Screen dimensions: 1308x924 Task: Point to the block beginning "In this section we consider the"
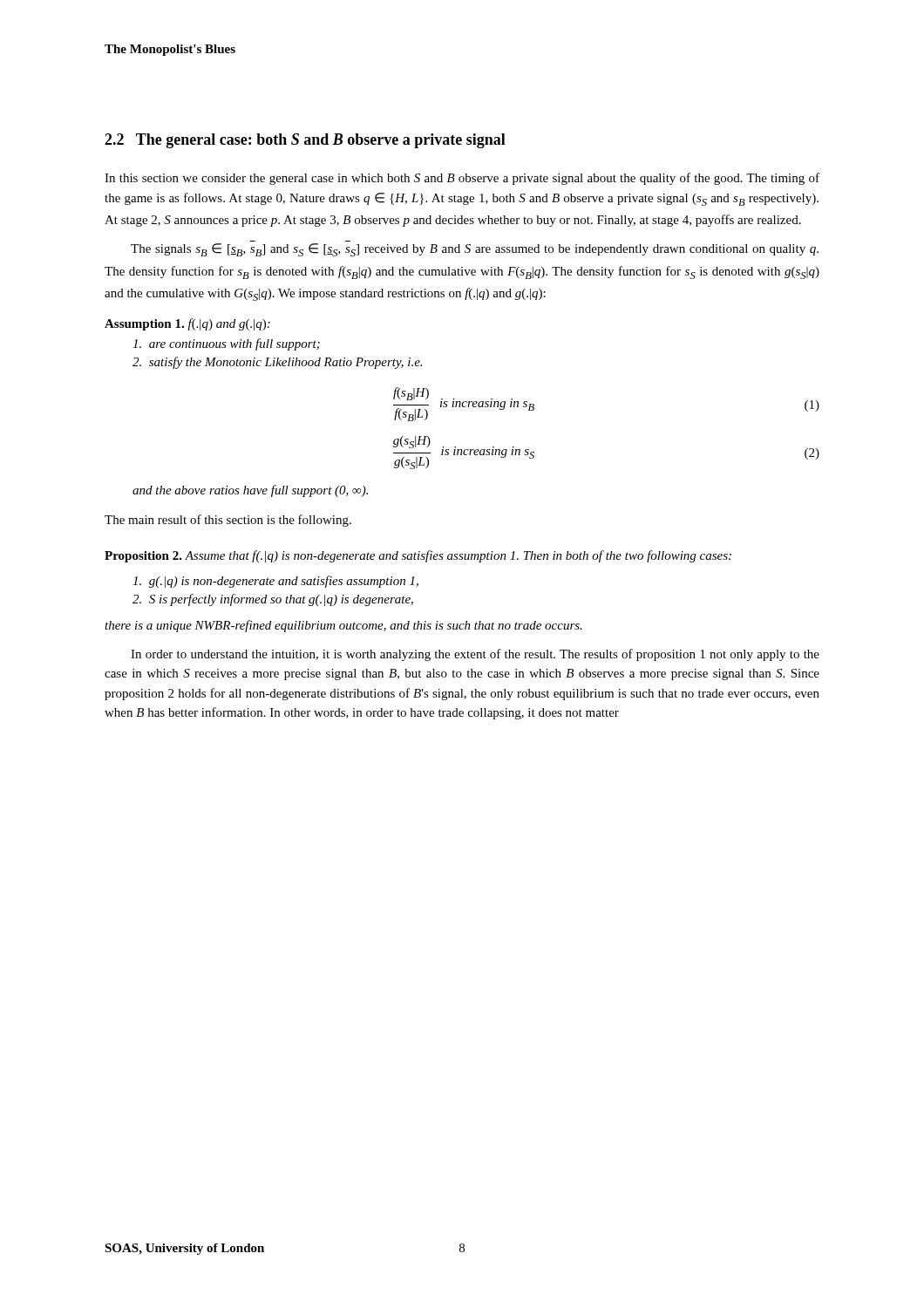click(462, 199)
